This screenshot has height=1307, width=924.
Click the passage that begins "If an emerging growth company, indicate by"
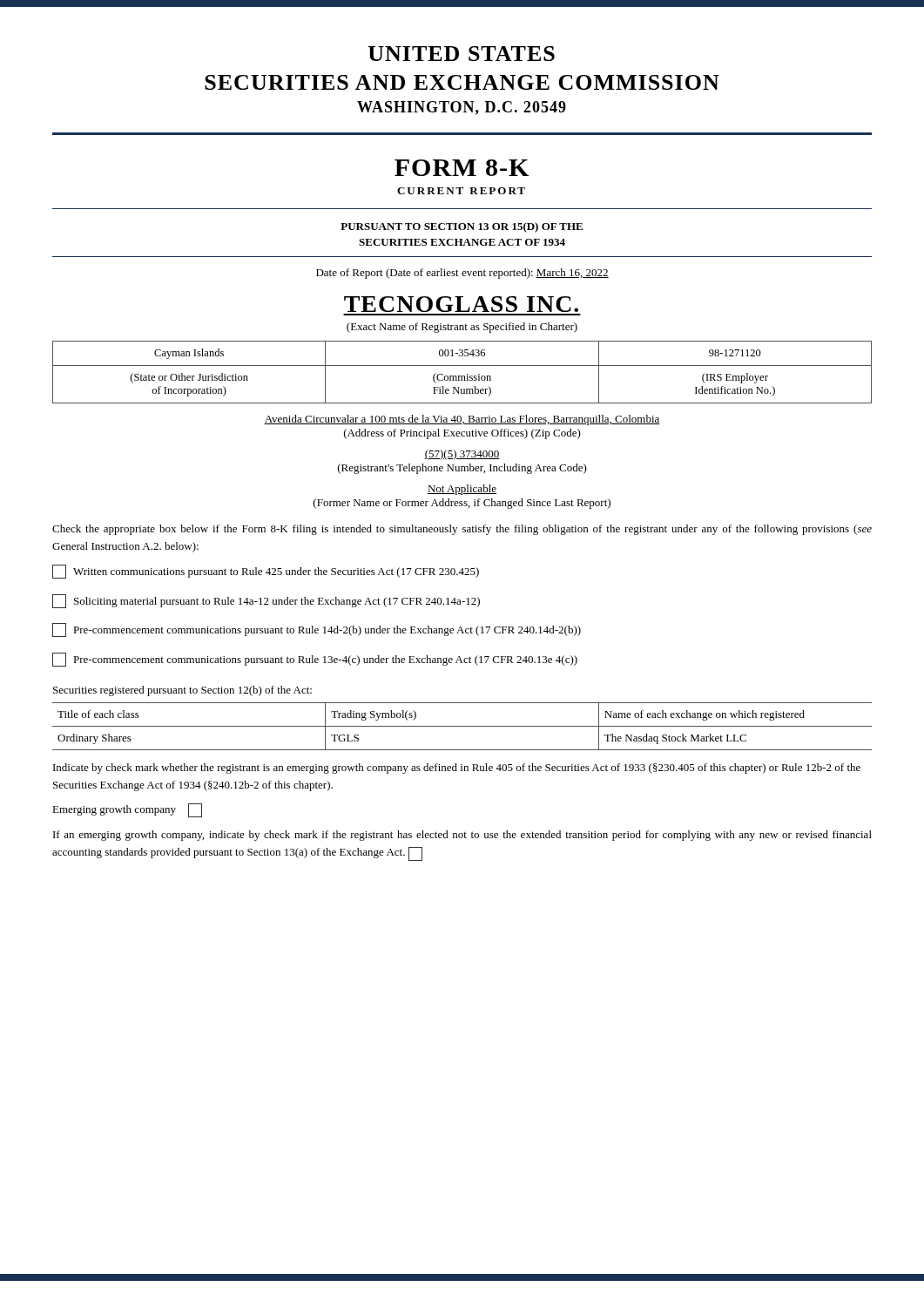coord(462,844)
